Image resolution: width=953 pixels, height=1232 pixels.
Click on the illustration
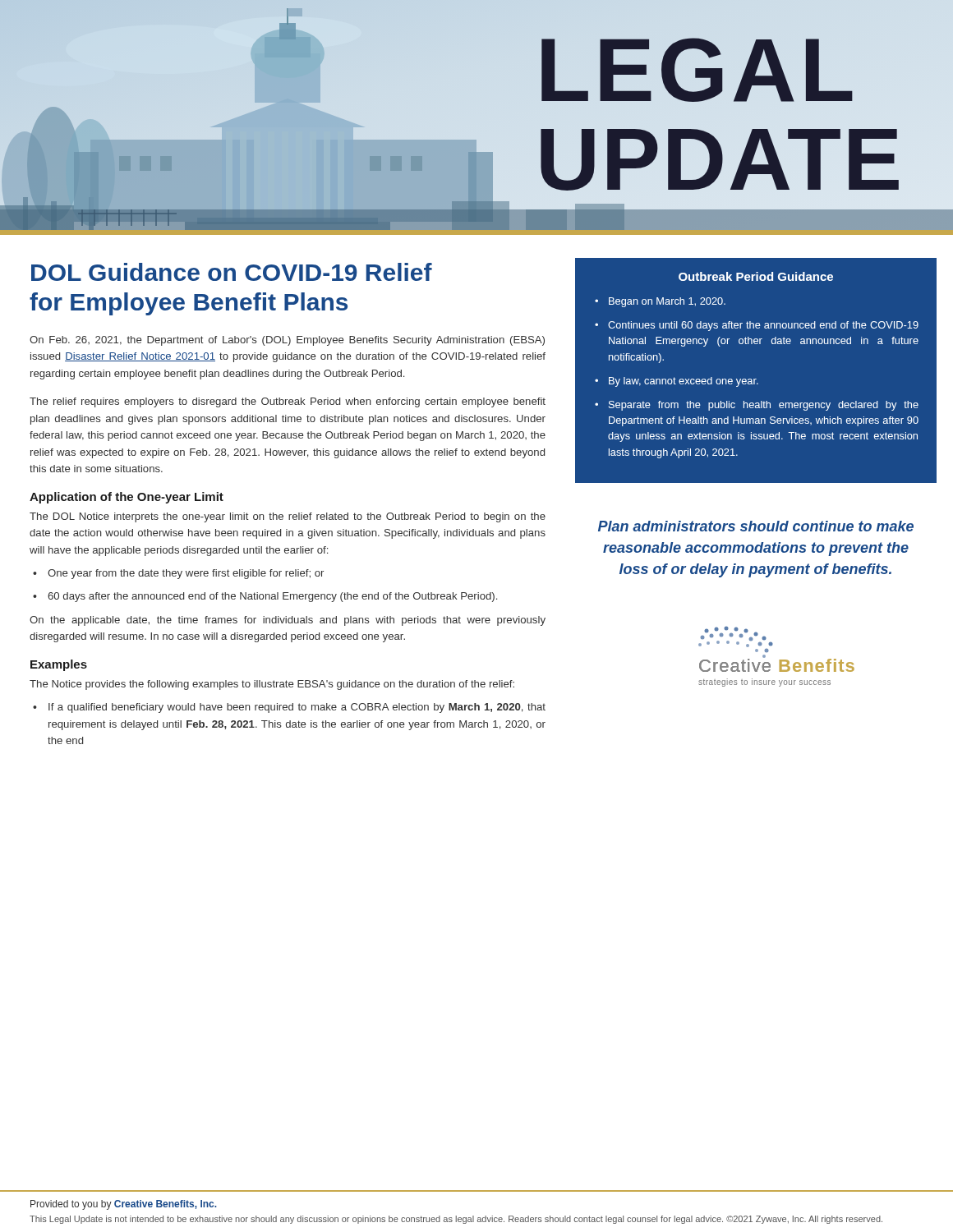coord(476,115)
